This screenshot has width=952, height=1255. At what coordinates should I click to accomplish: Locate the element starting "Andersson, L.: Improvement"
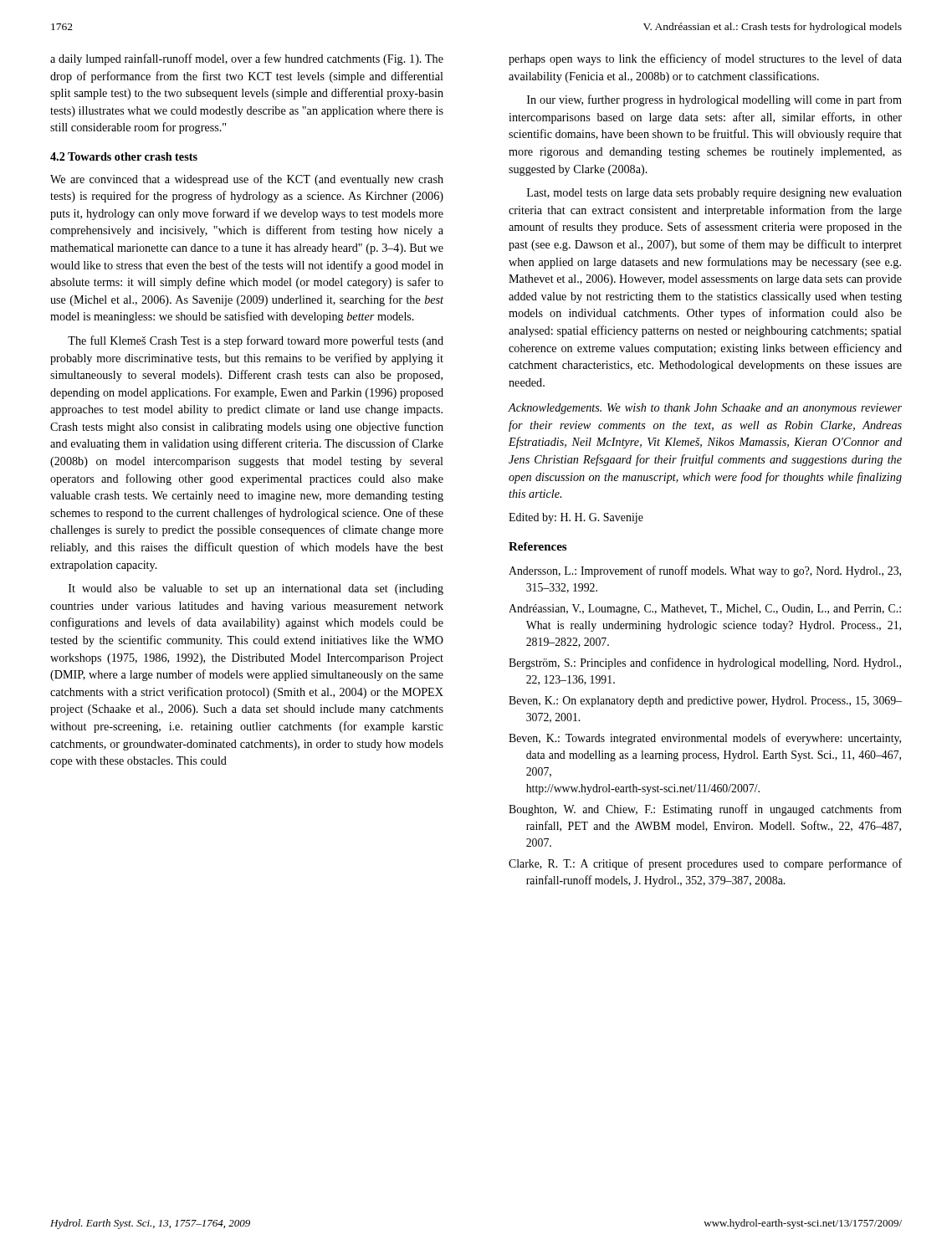coord(705,579)
